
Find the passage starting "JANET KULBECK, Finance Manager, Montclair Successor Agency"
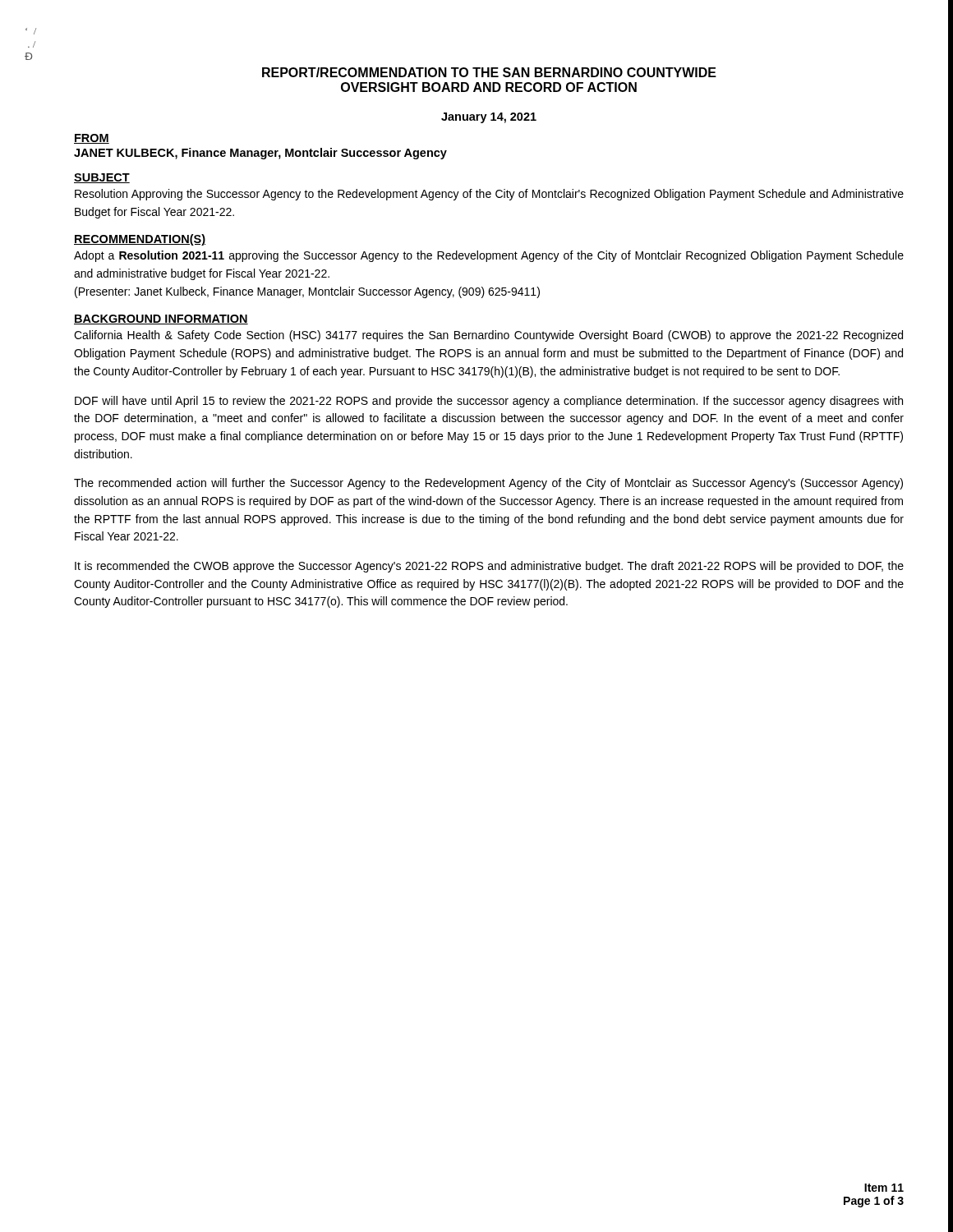(260, 153)
